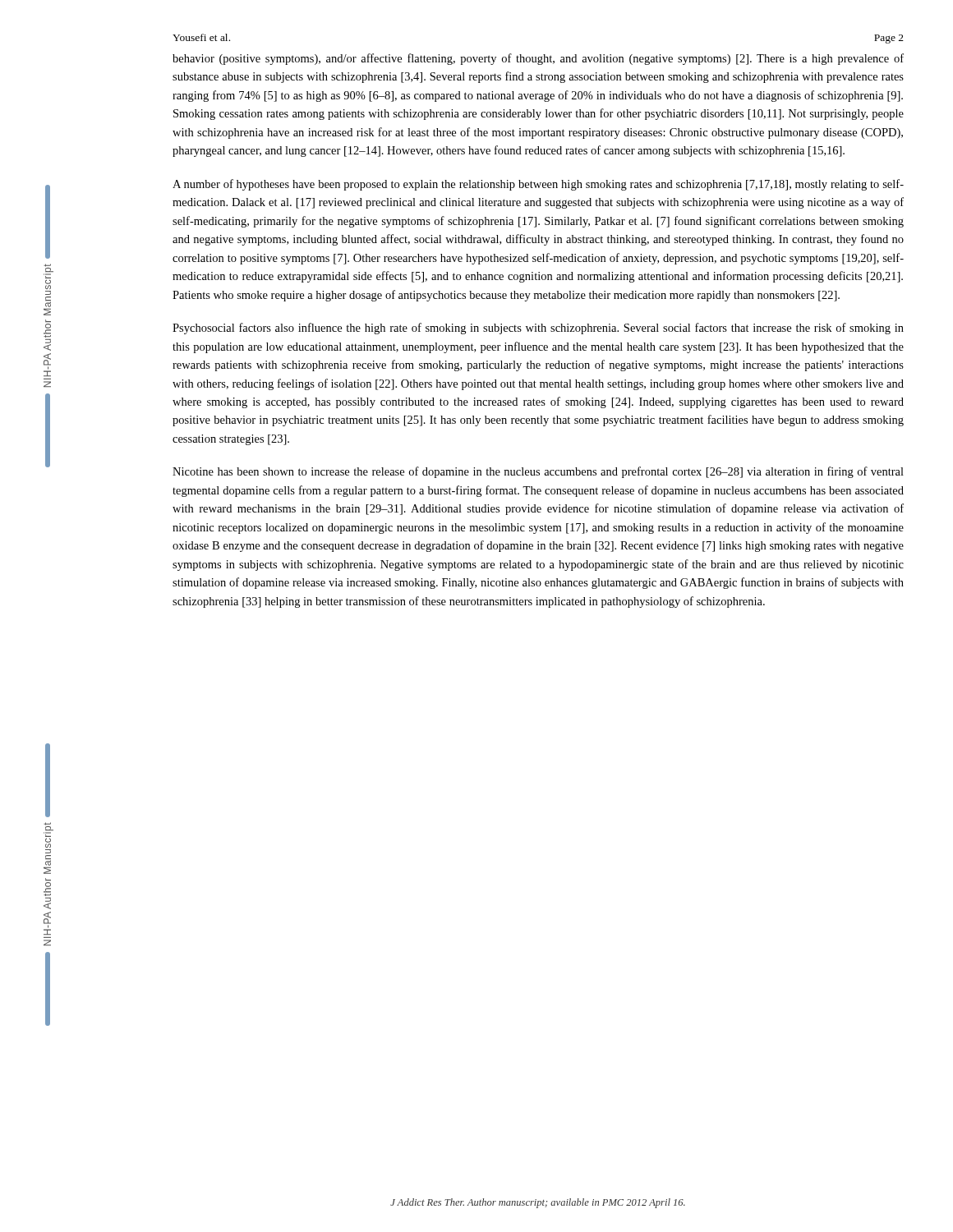Locate the block of text that opens with "Psychosocial factors also influence the"

click(538, 383)
